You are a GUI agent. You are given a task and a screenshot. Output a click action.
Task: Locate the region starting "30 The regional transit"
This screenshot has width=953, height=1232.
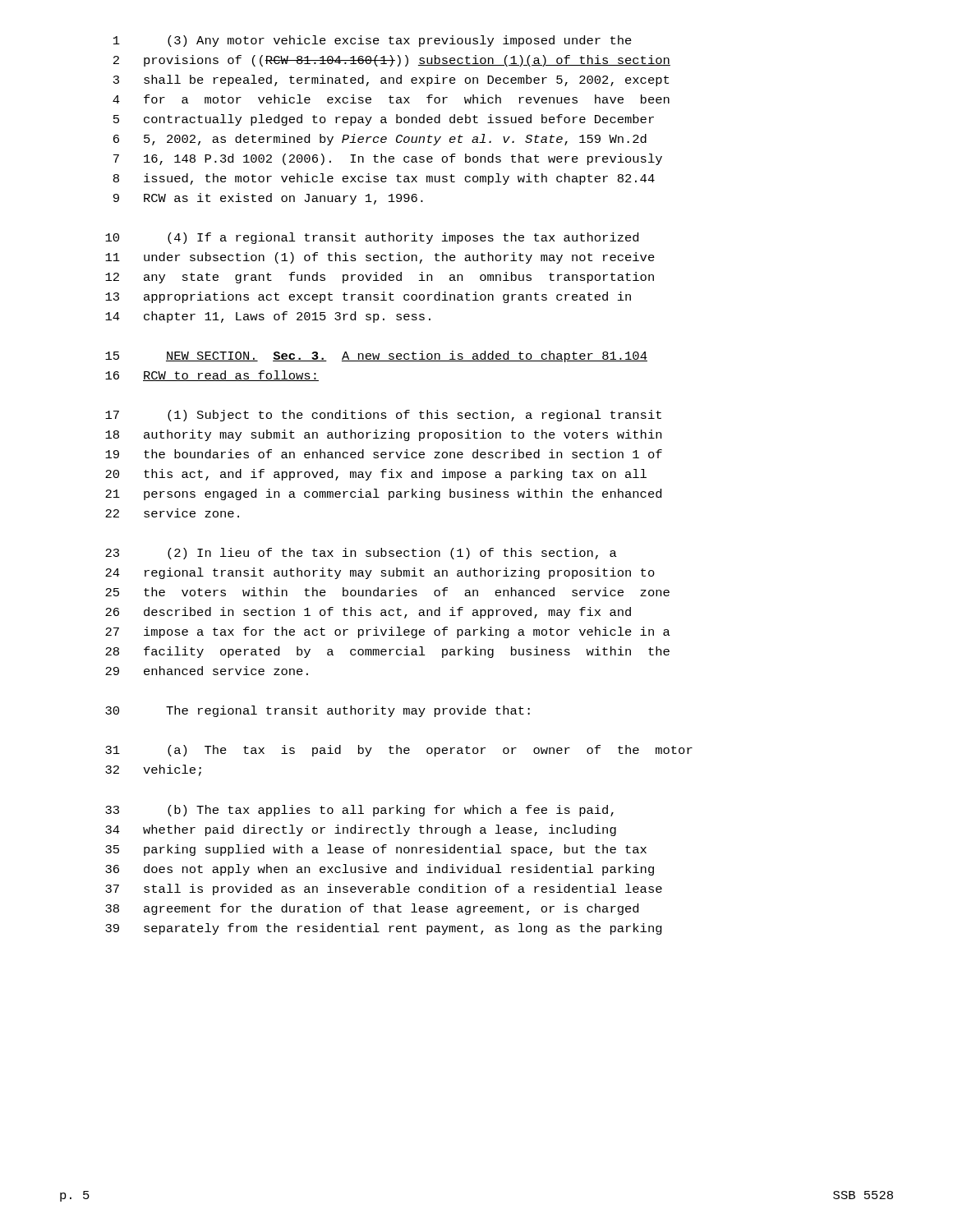(x=491, y=712)
